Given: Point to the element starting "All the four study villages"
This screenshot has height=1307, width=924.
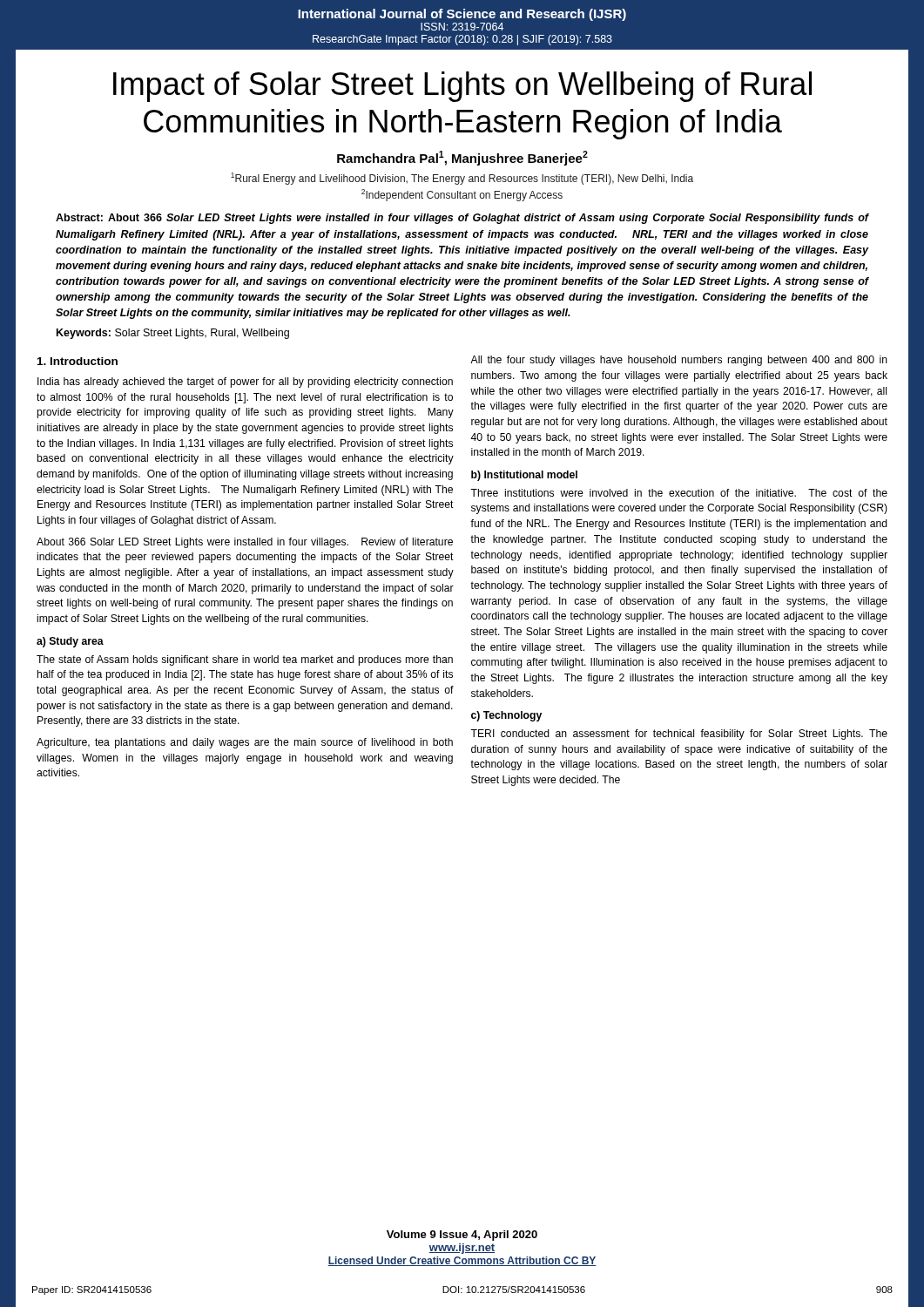Looking at the screenshot, I should click(679, 406).
